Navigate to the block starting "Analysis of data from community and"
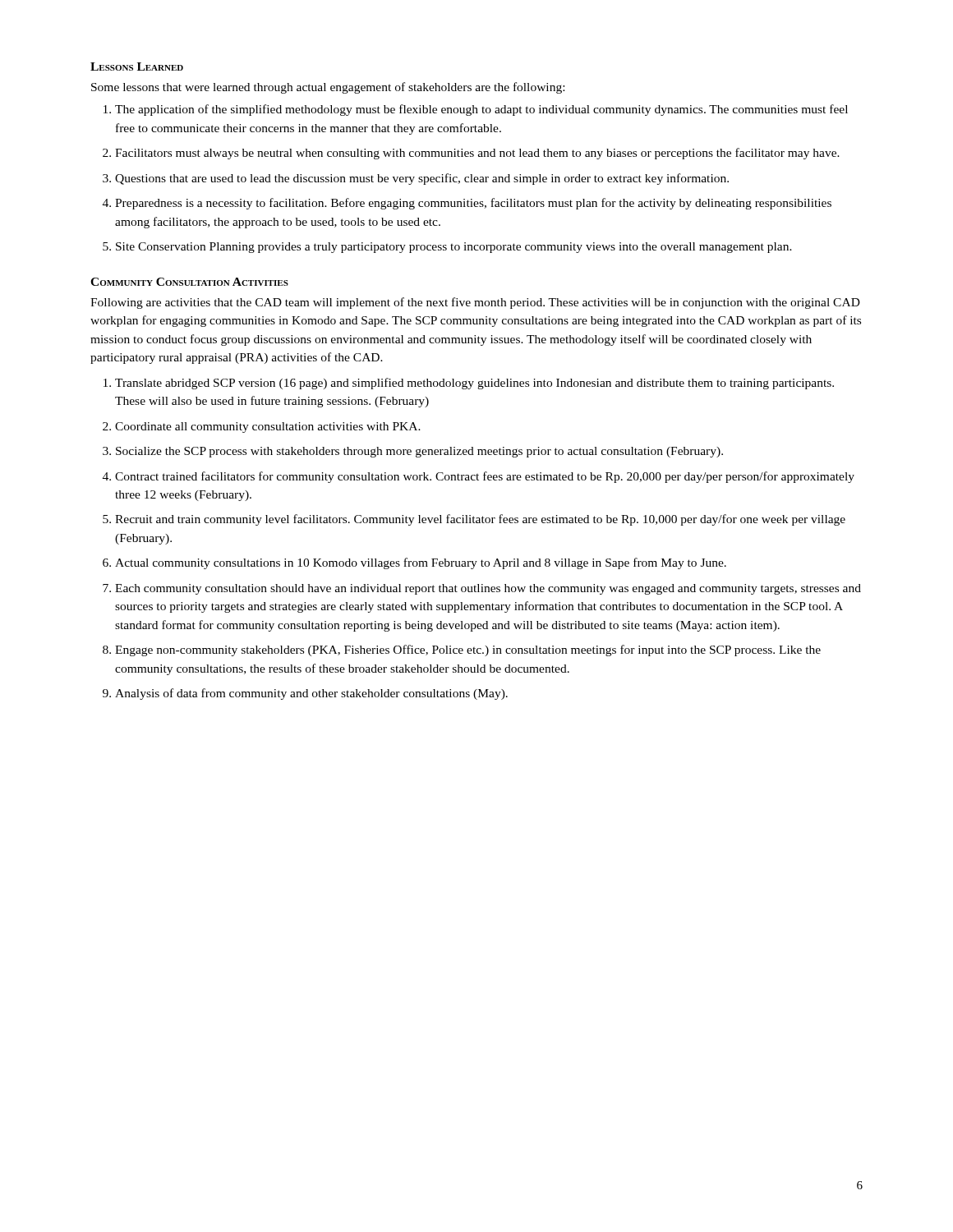 489,694
